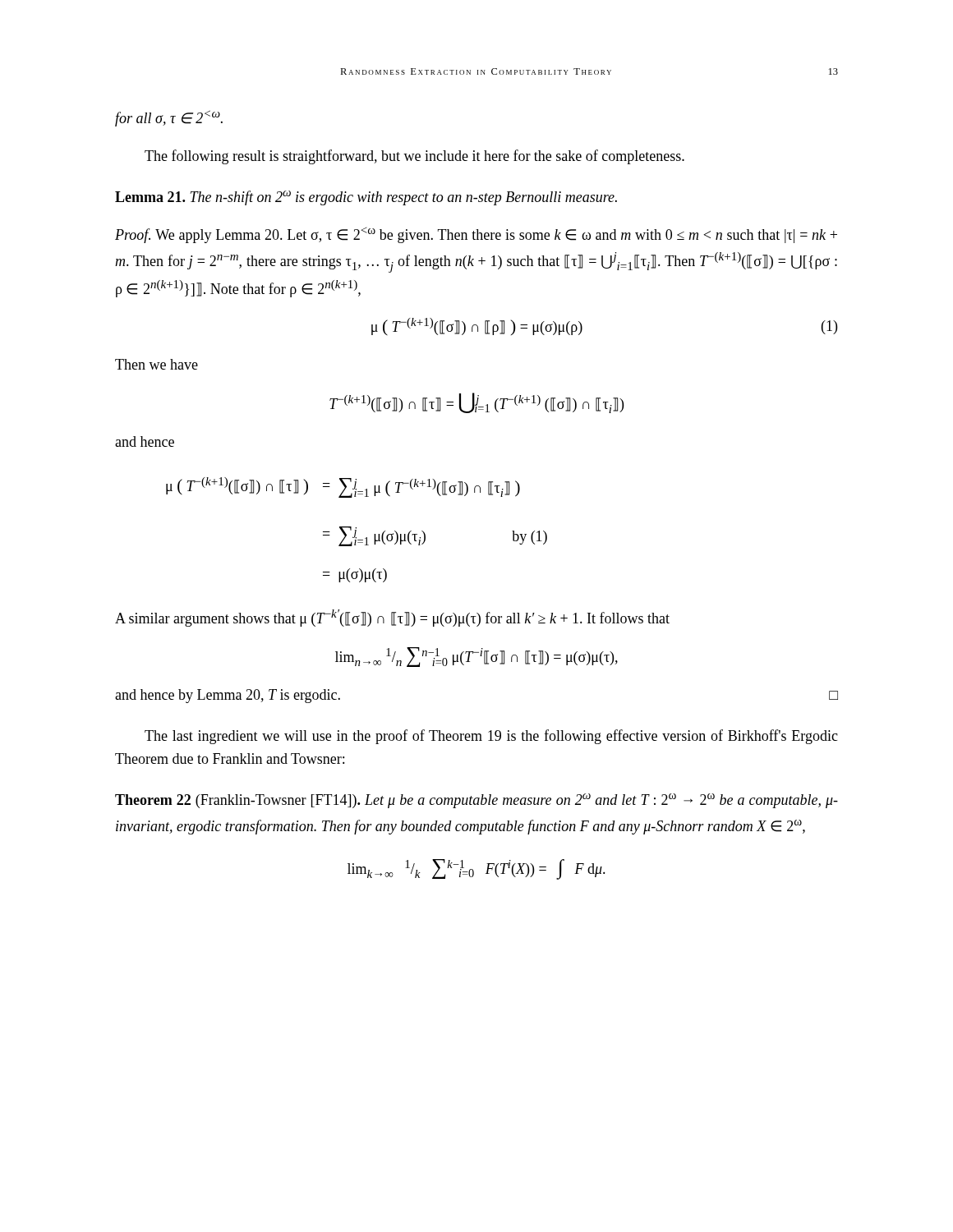Select the section header that reads "Theorem 22 (Franklin-Towsner [FT14]). Let μ be"

[x=476, y=811]
